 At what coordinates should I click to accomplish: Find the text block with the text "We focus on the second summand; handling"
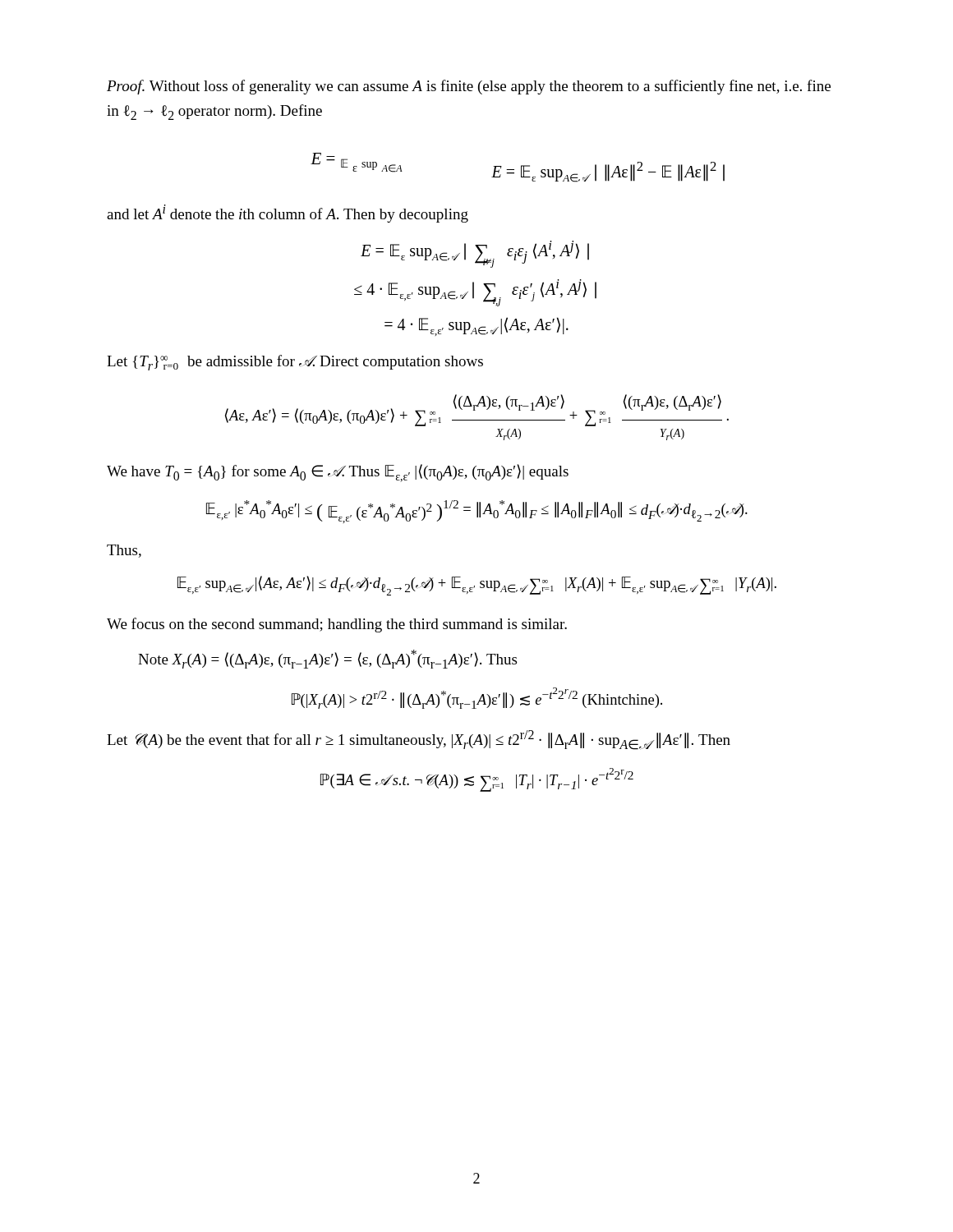(x=476, y=643)
